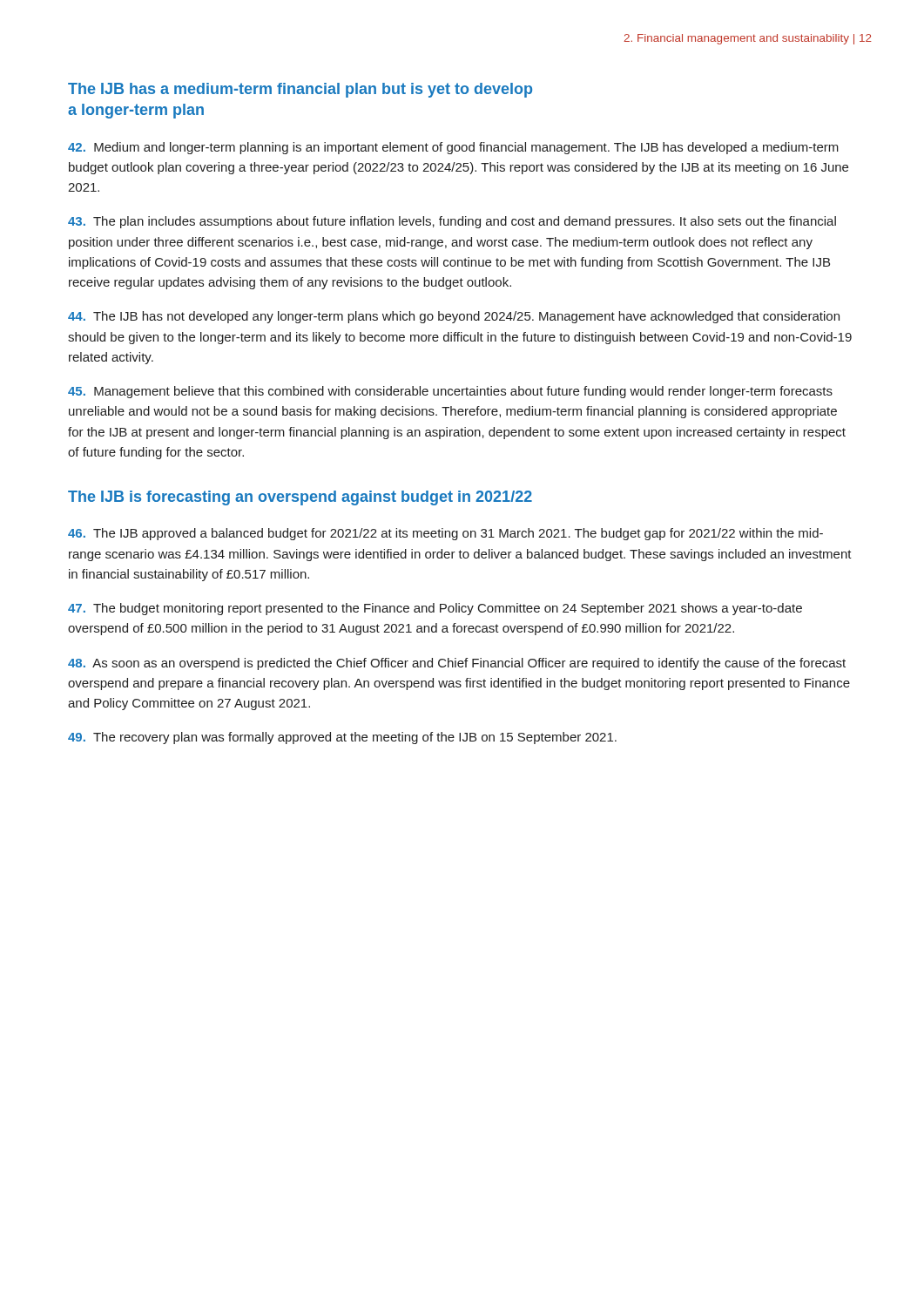
Task: Click on the block starting "The budget monitoring report"
Action: tap(435, 618)
